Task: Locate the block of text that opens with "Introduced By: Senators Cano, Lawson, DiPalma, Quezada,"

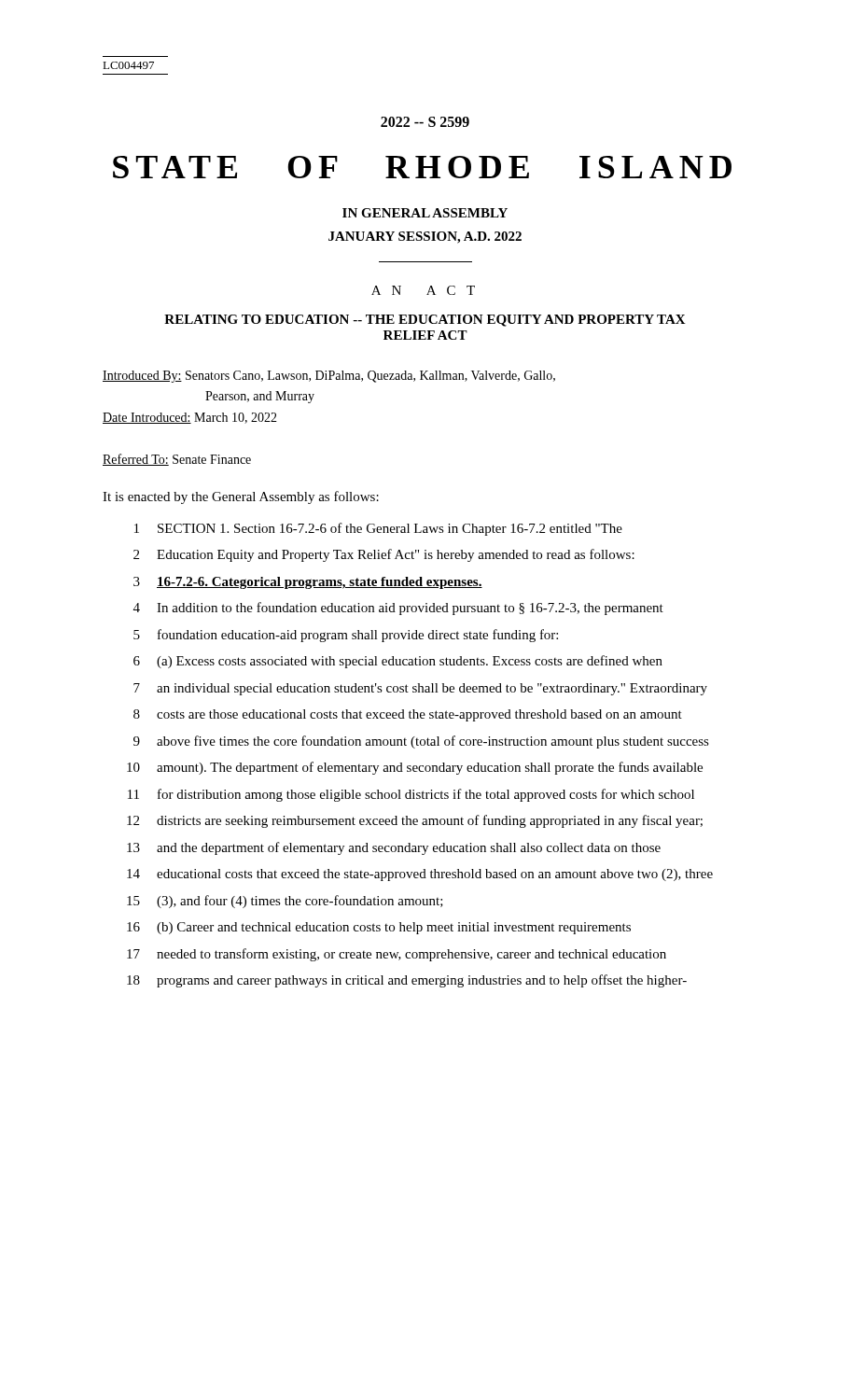Action: [329, 377]
